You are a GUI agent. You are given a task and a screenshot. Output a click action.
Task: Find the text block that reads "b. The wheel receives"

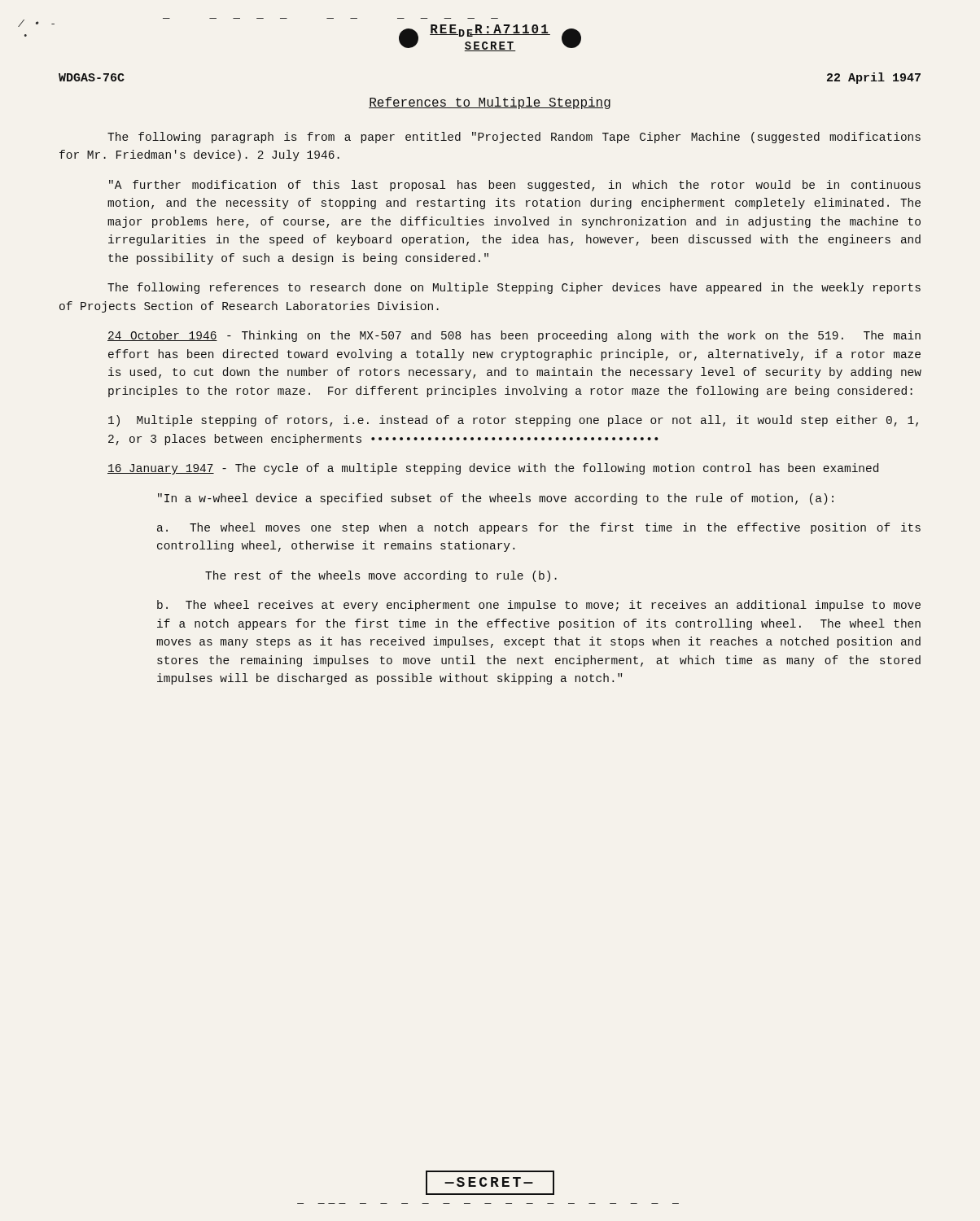[x=539, y=642]
